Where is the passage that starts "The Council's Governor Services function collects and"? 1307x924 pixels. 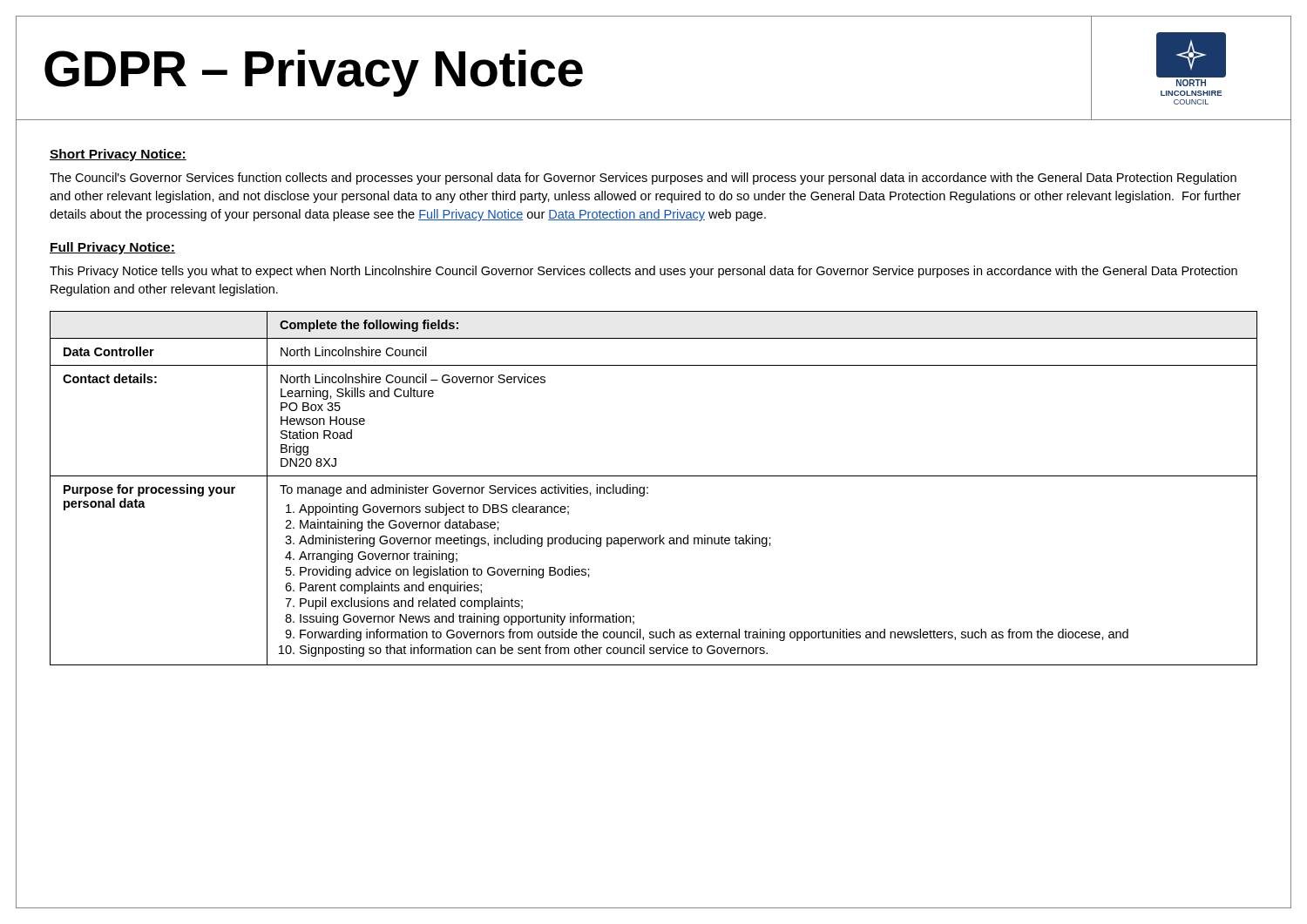(x=645, y=196)
